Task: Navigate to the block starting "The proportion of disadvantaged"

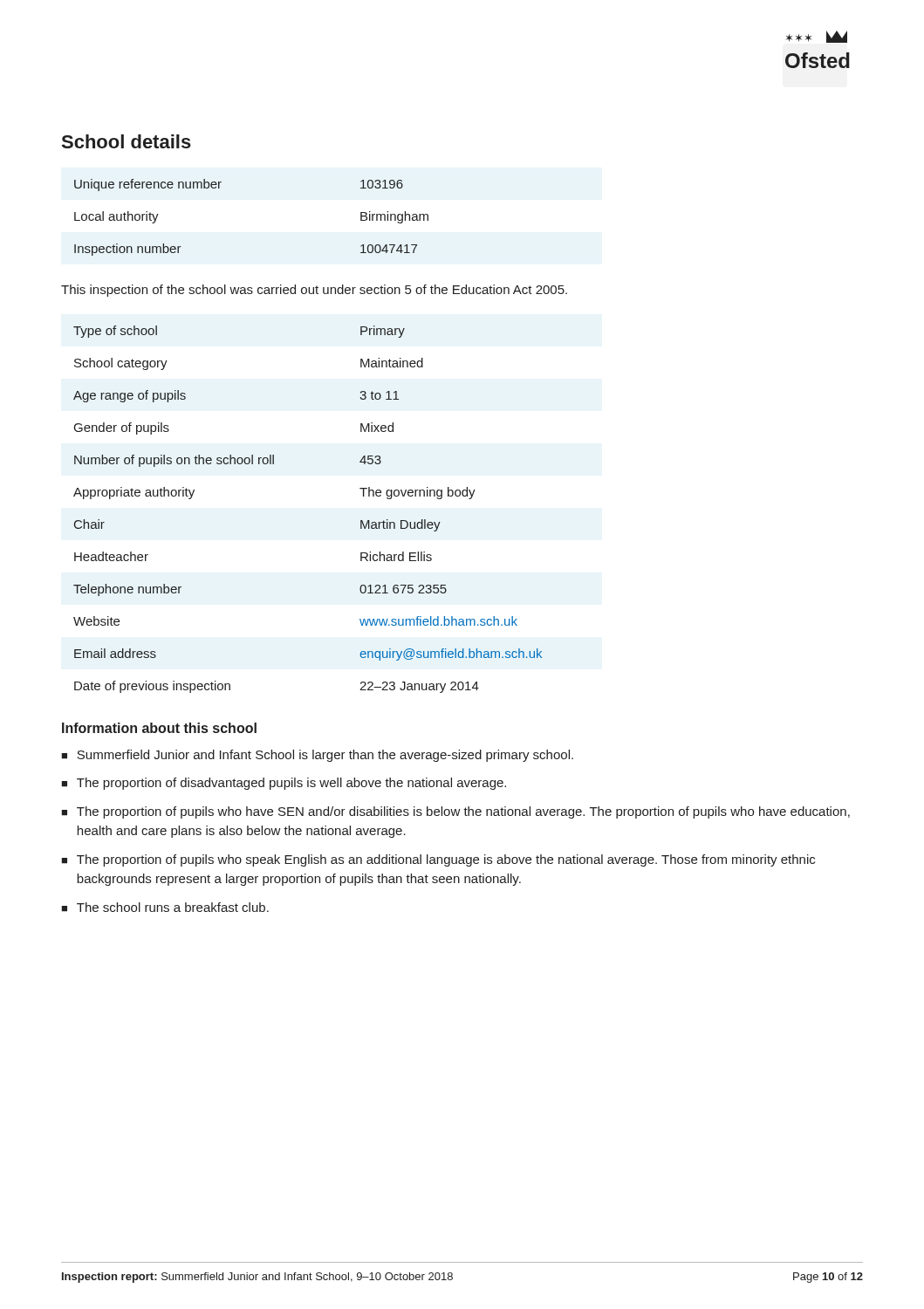Action: tap(292, 782)
